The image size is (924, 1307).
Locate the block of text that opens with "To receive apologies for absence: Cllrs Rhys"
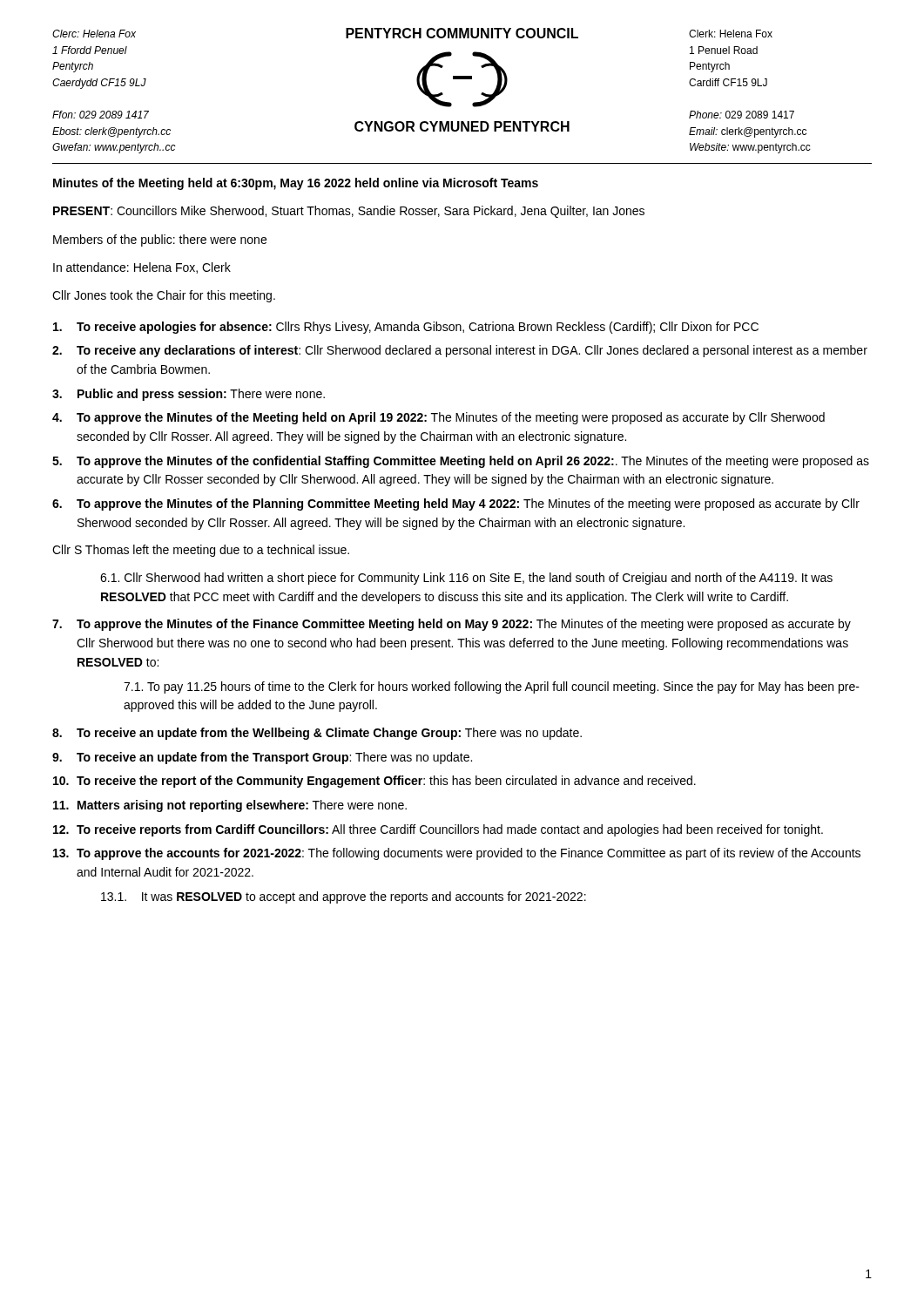(x=406, y=327)
